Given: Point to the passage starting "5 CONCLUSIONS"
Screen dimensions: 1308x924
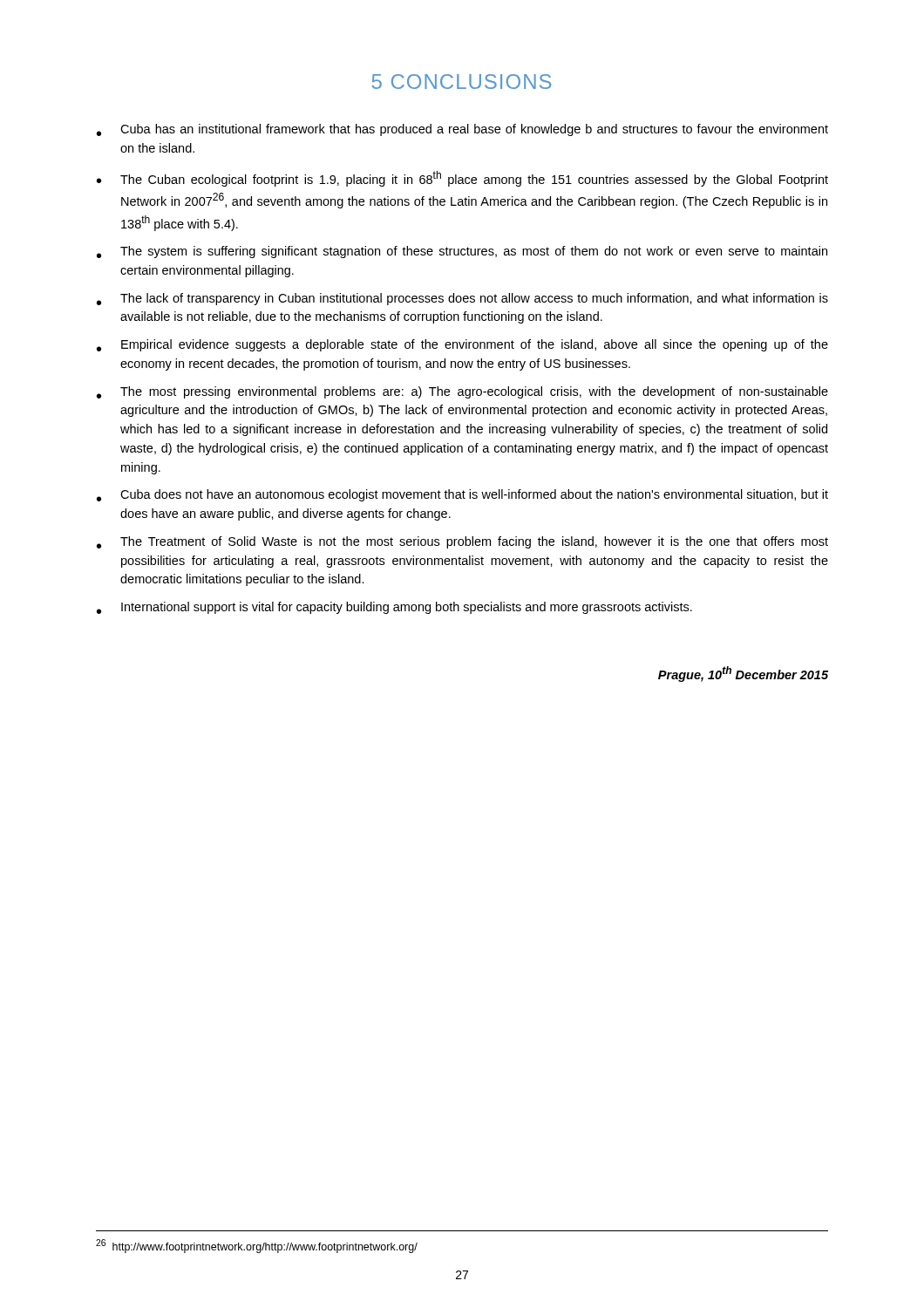Looking at the screenshot, I should [x=462, y=81].
